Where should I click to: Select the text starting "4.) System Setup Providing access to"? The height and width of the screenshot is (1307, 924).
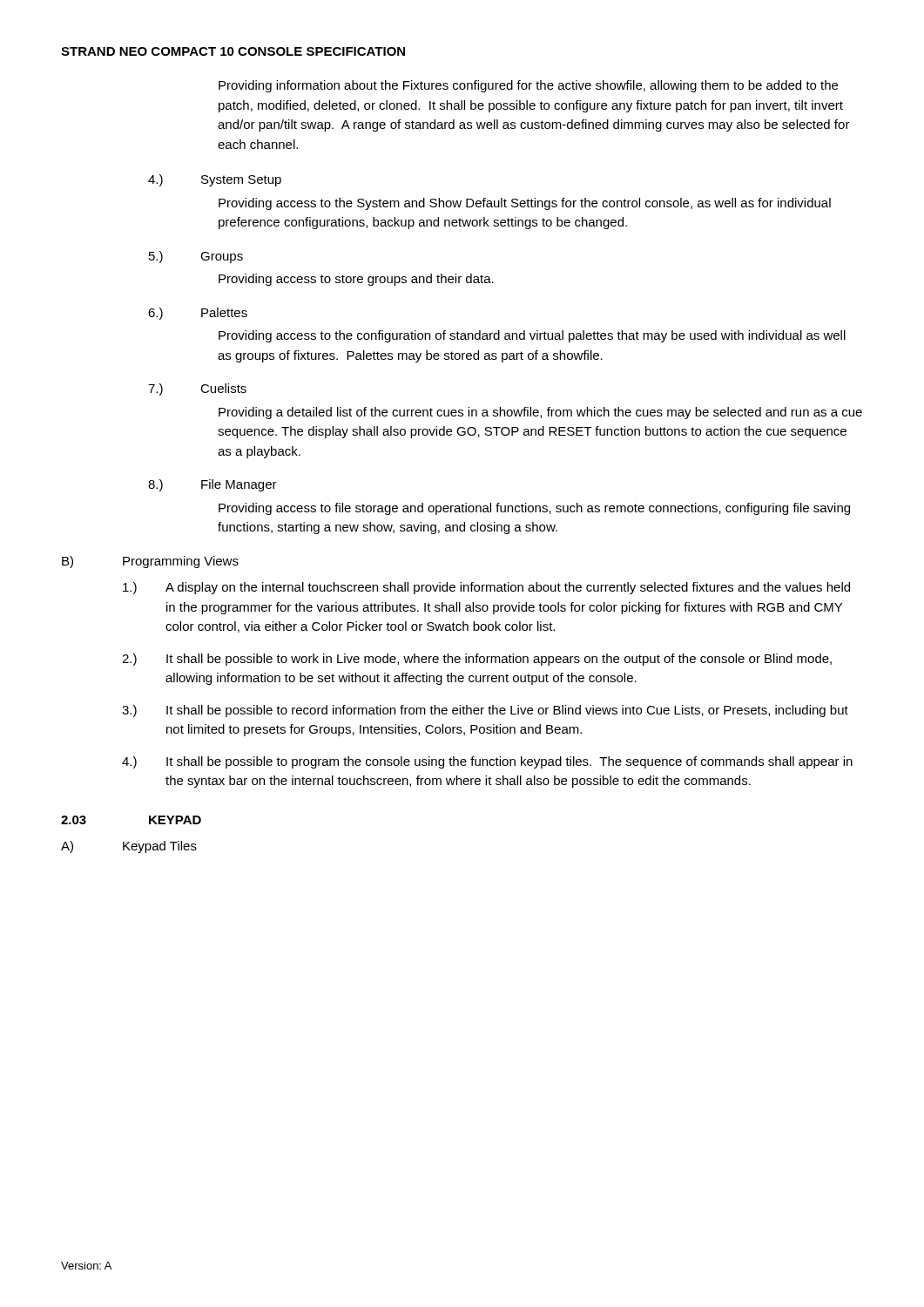462,201
